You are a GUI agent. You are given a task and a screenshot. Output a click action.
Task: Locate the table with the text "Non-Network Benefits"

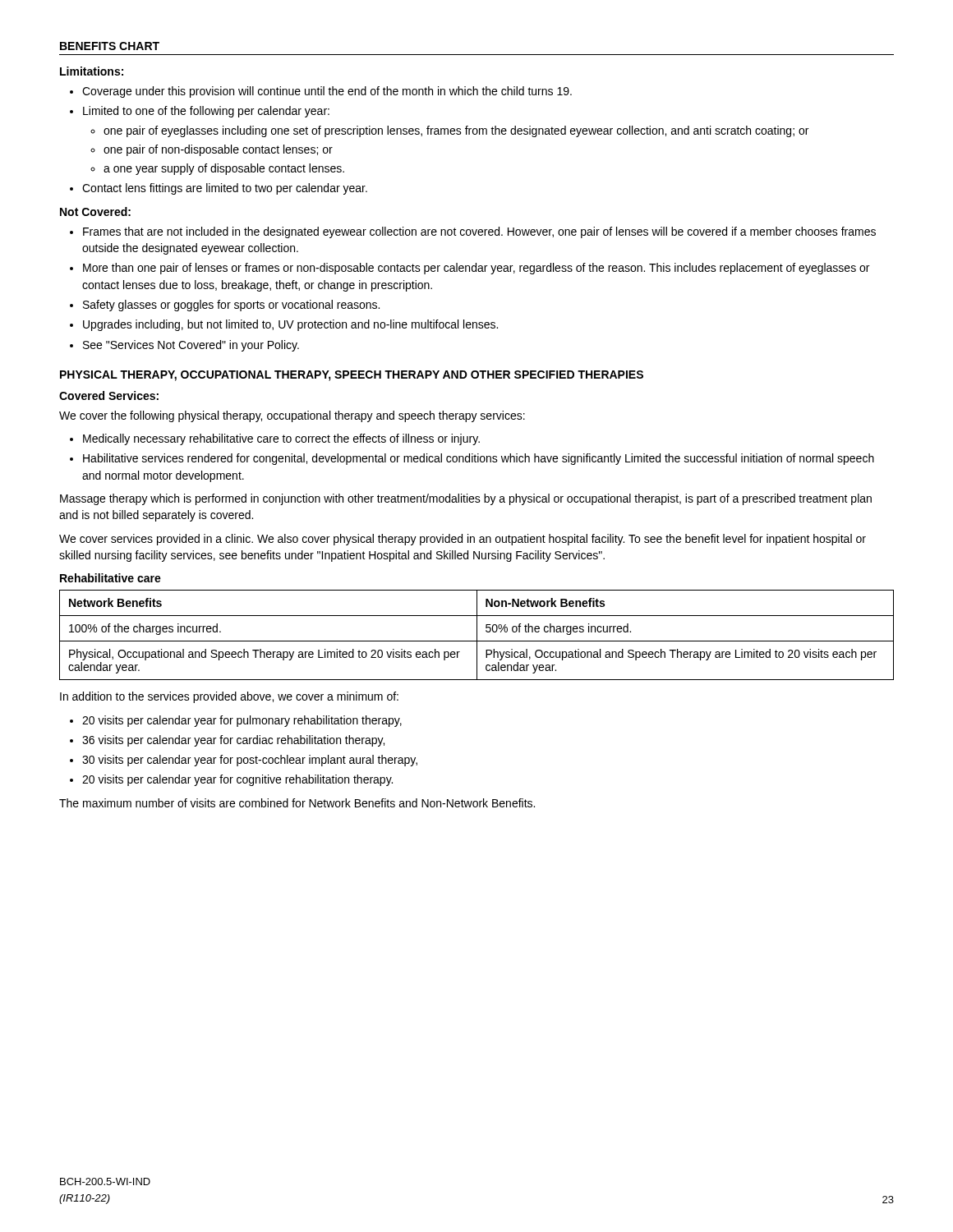click(x=476, y=635)
